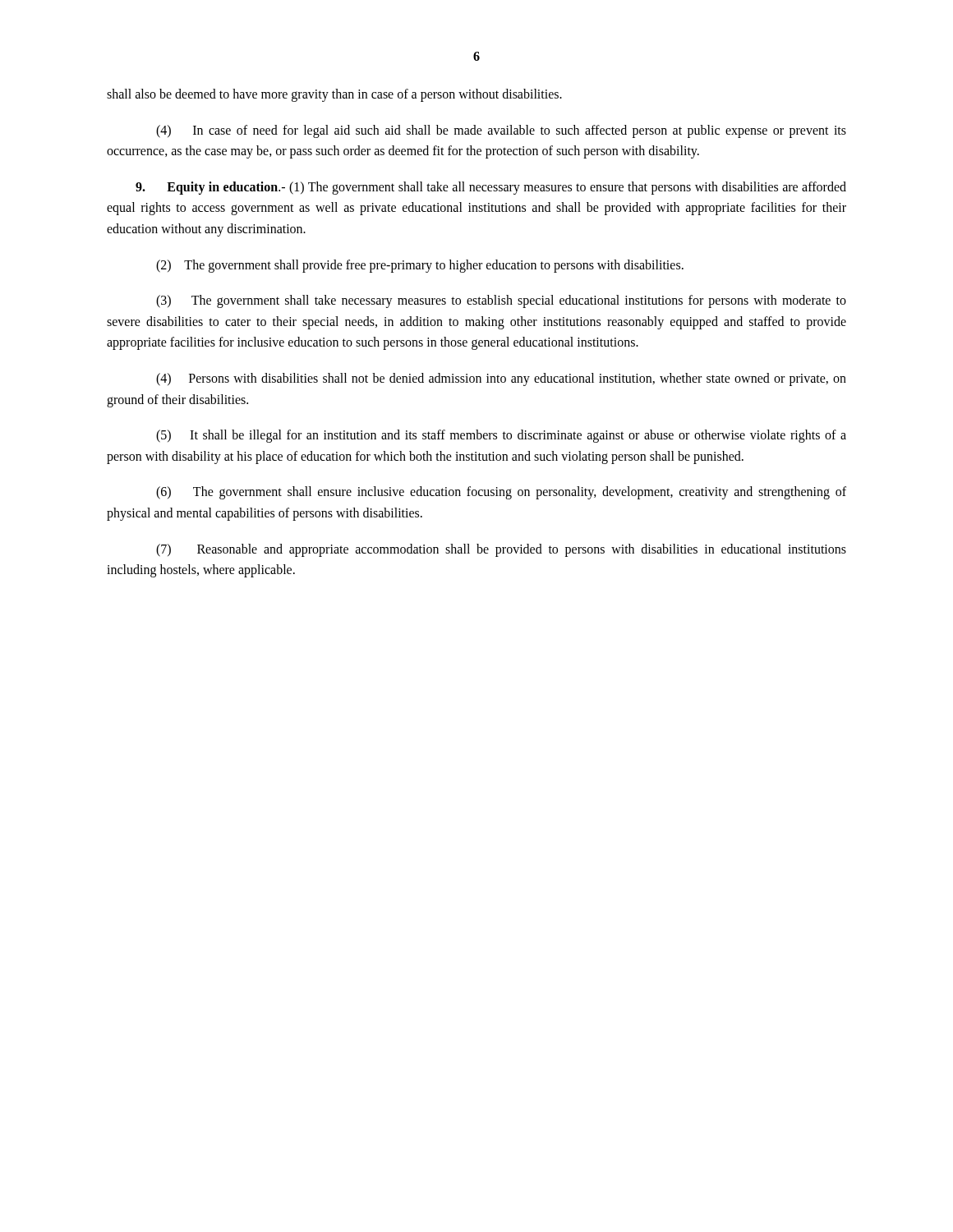Locate the text block that reads "shall also be deemed"
953x1232 pixels.
pyautogui.click(x=335, y=94)
